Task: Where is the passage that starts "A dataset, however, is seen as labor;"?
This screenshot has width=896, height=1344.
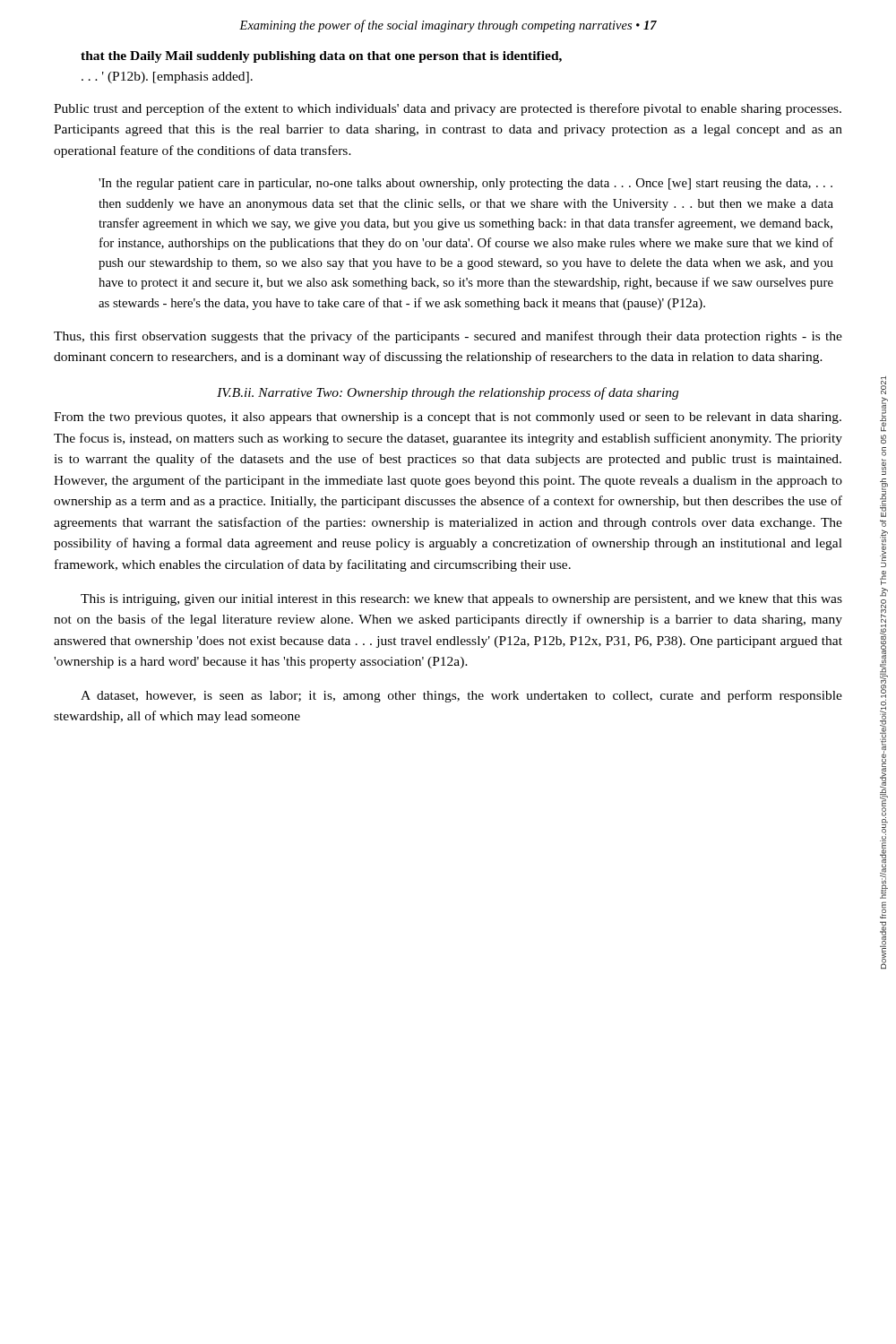Action: 448,705
